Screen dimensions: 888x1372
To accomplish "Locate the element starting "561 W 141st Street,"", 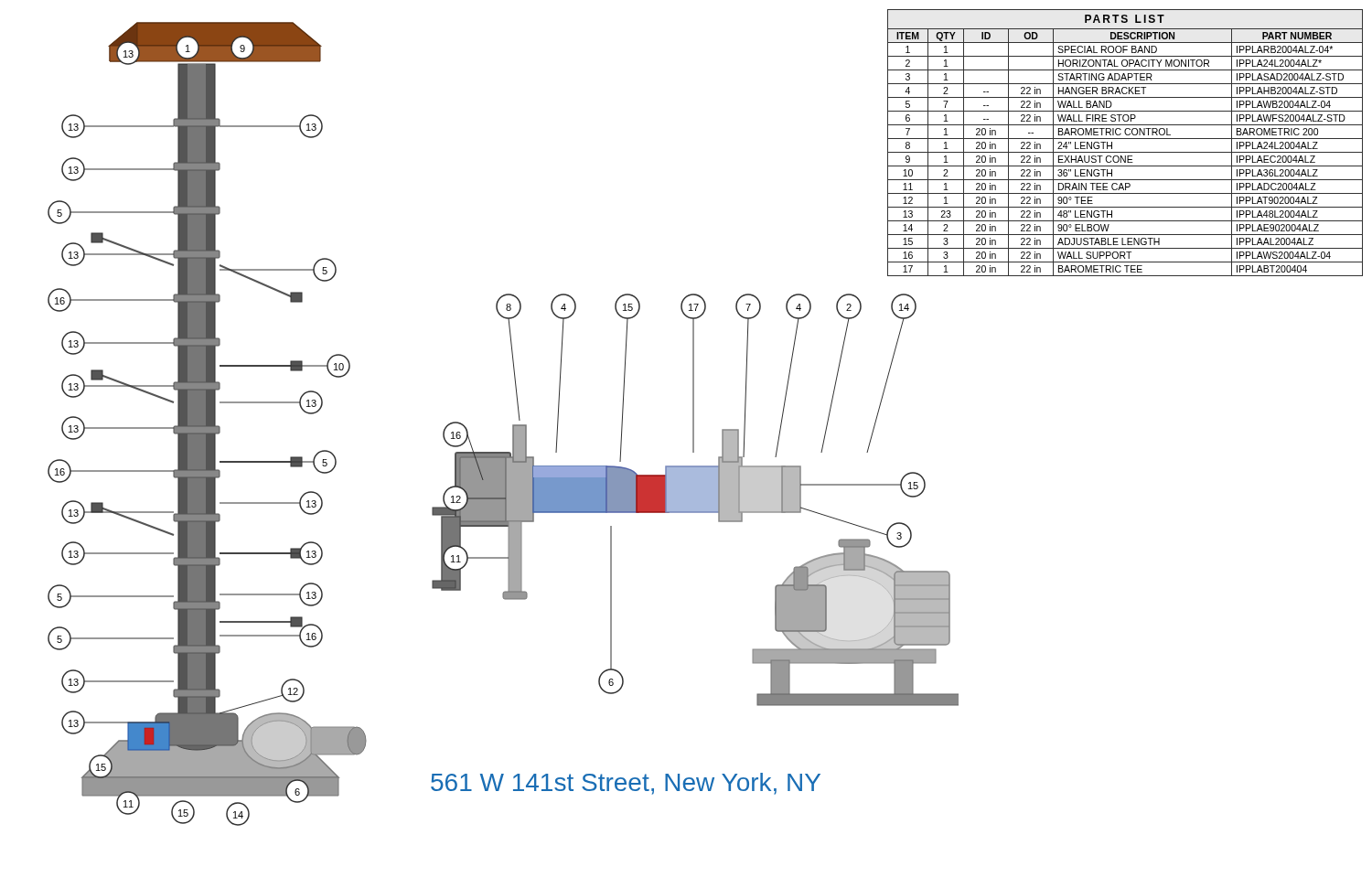I will [x=626, y=782].
